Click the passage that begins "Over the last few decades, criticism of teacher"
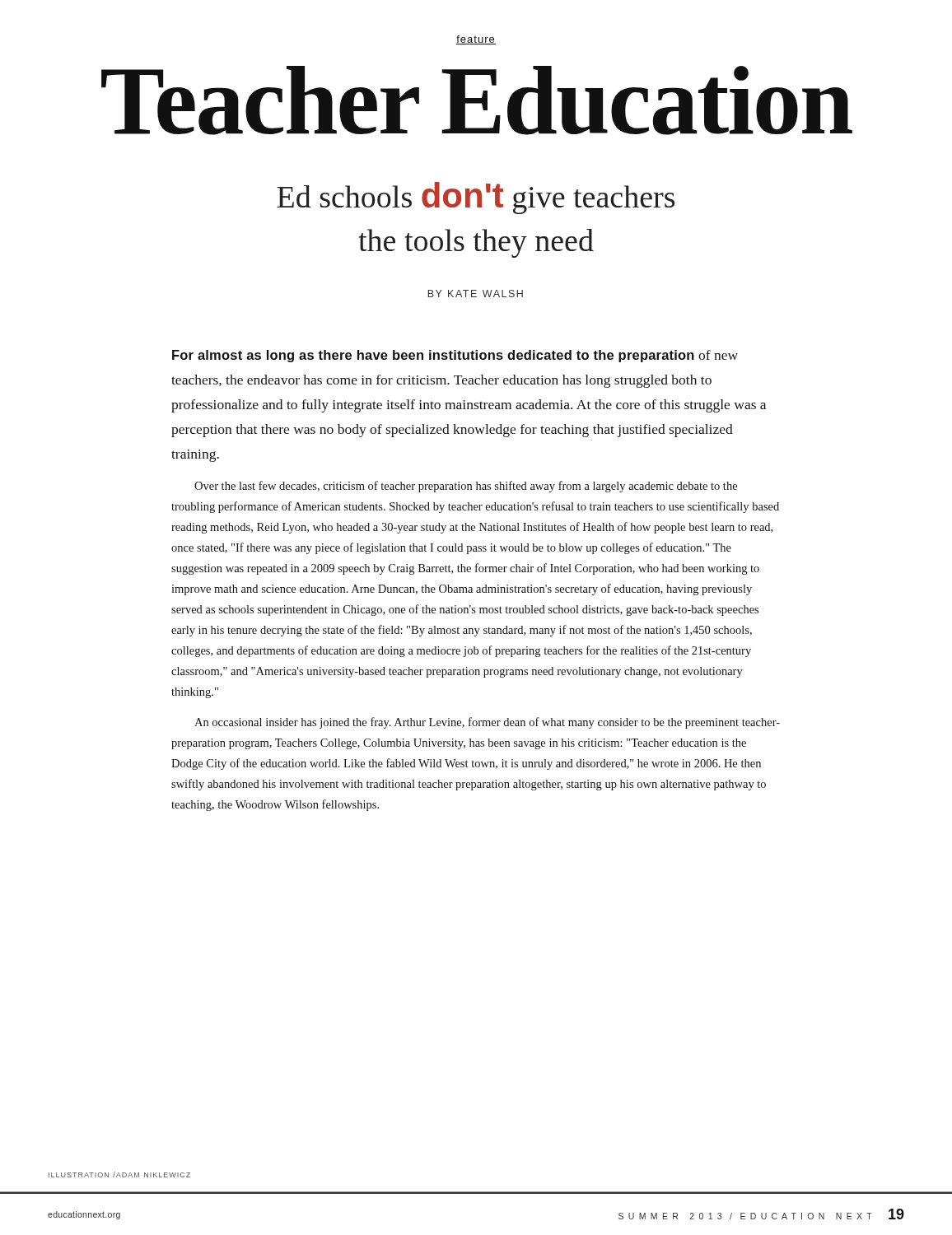 click(475, 589)
